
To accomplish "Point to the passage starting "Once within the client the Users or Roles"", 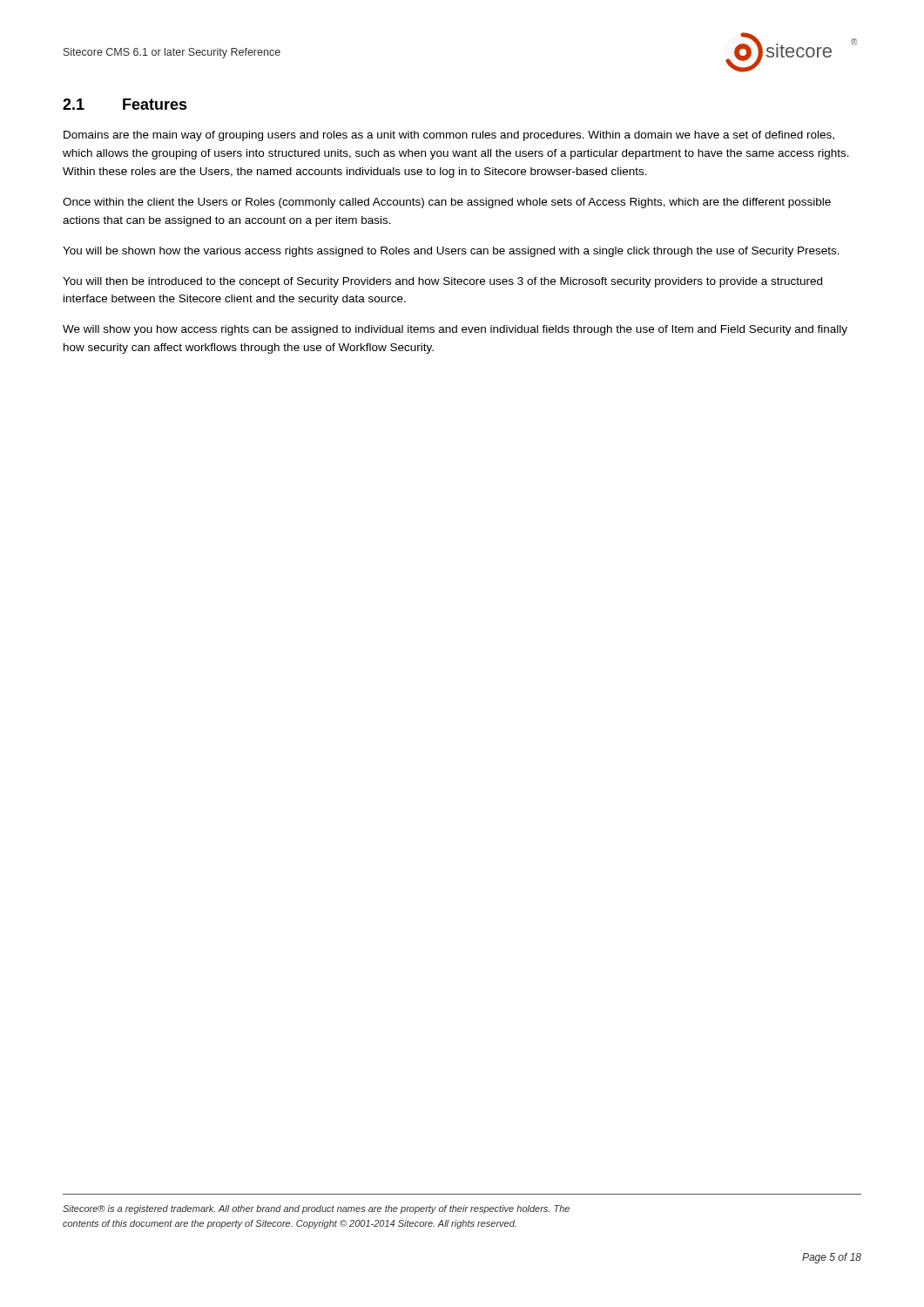I will [447, 211].
